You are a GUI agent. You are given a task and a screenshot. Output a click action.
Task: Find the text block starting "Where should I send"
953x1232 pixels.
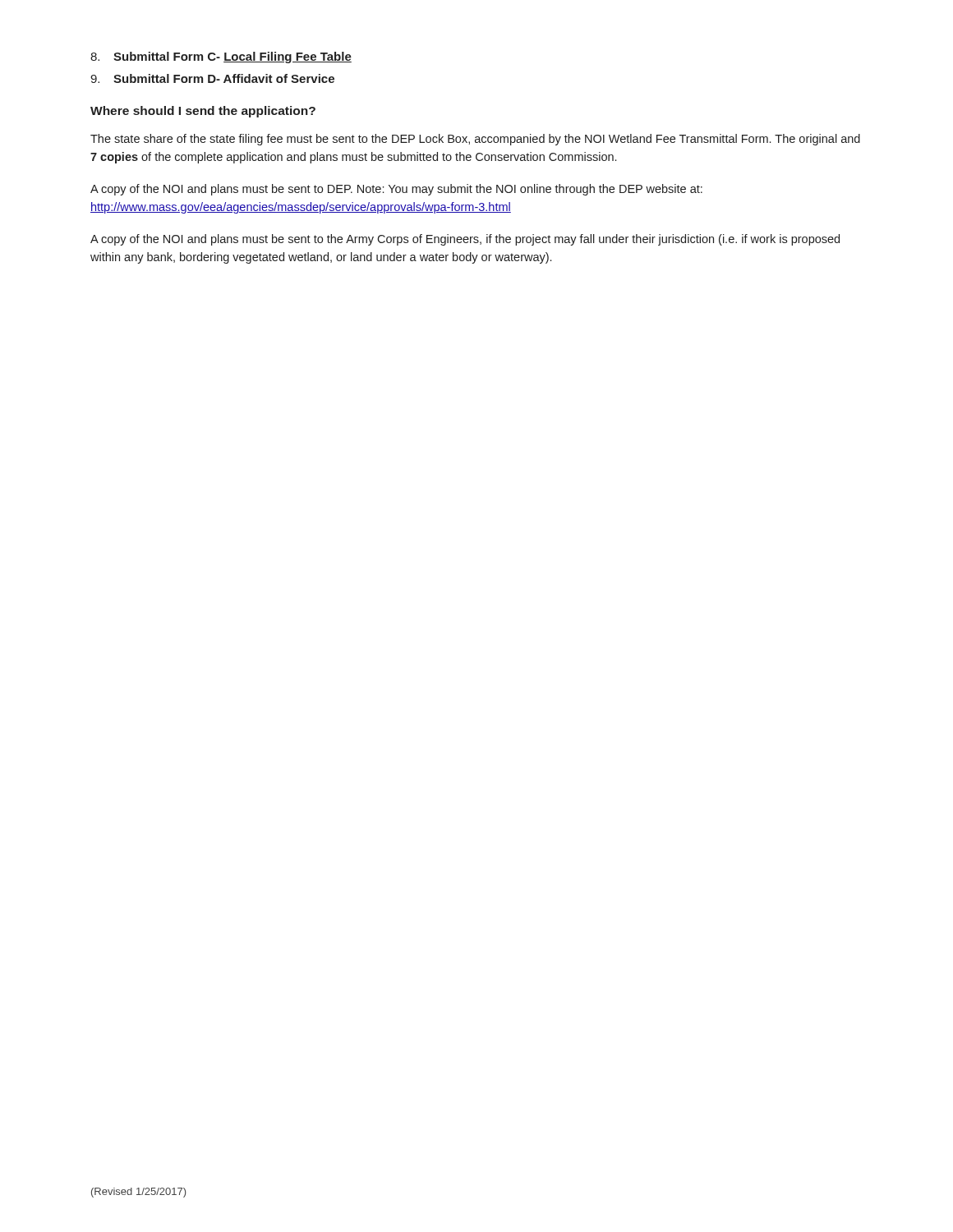pos(203,110)
